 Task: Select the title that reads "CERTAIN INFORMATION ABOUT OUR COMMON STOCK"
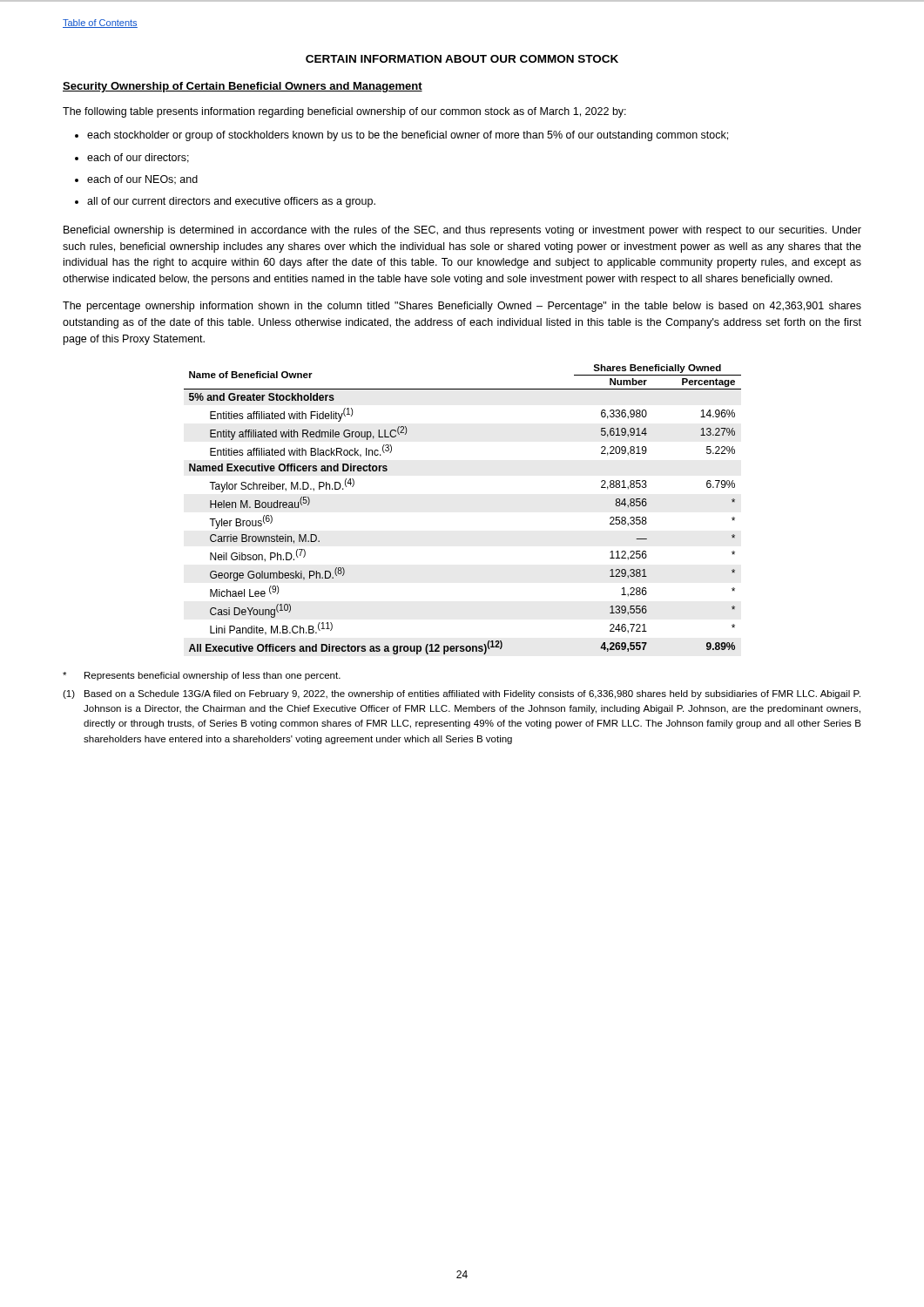click(462, 59)
